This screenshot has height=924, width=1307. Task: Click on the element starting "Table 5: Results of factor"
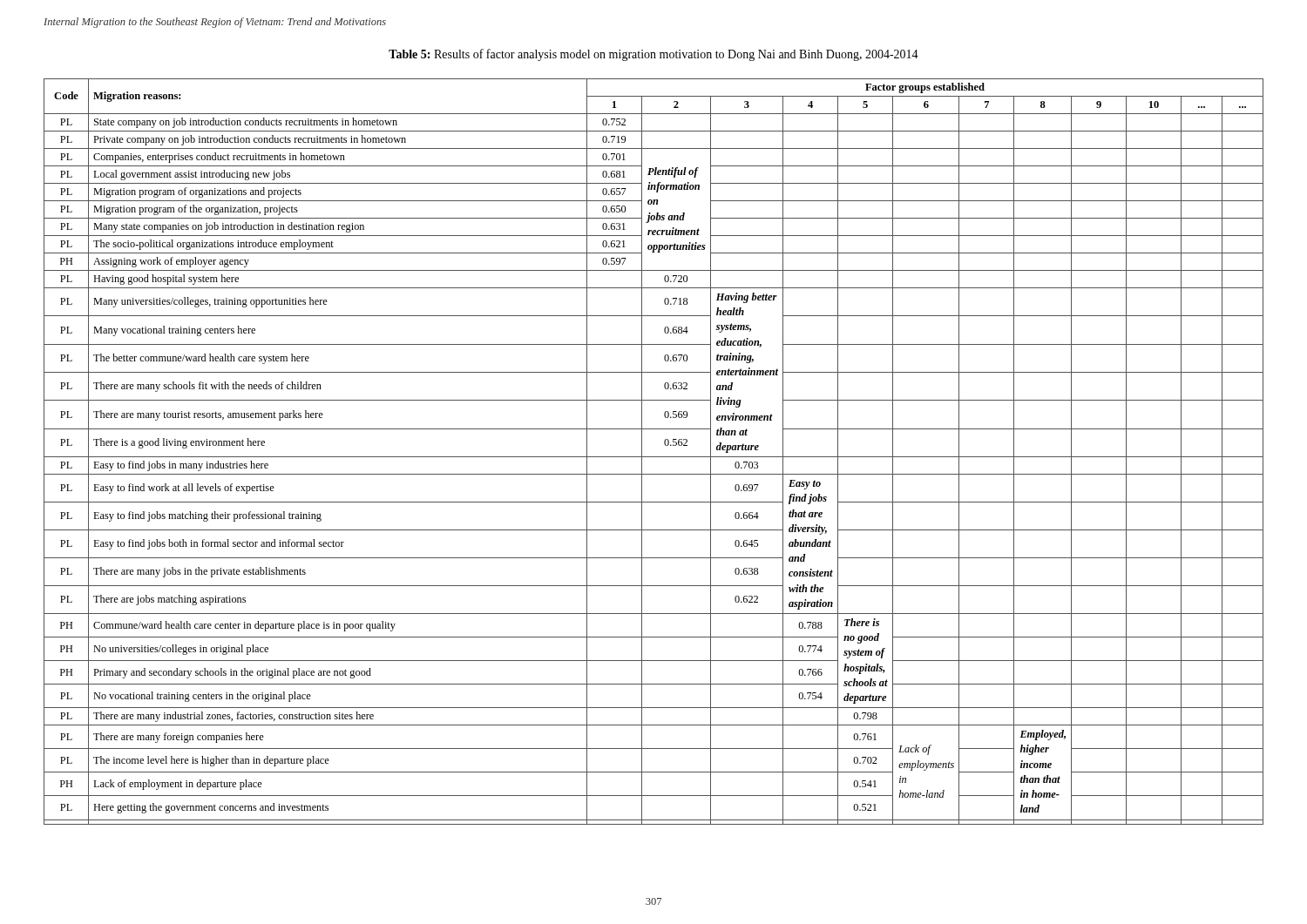coord(654,54)
